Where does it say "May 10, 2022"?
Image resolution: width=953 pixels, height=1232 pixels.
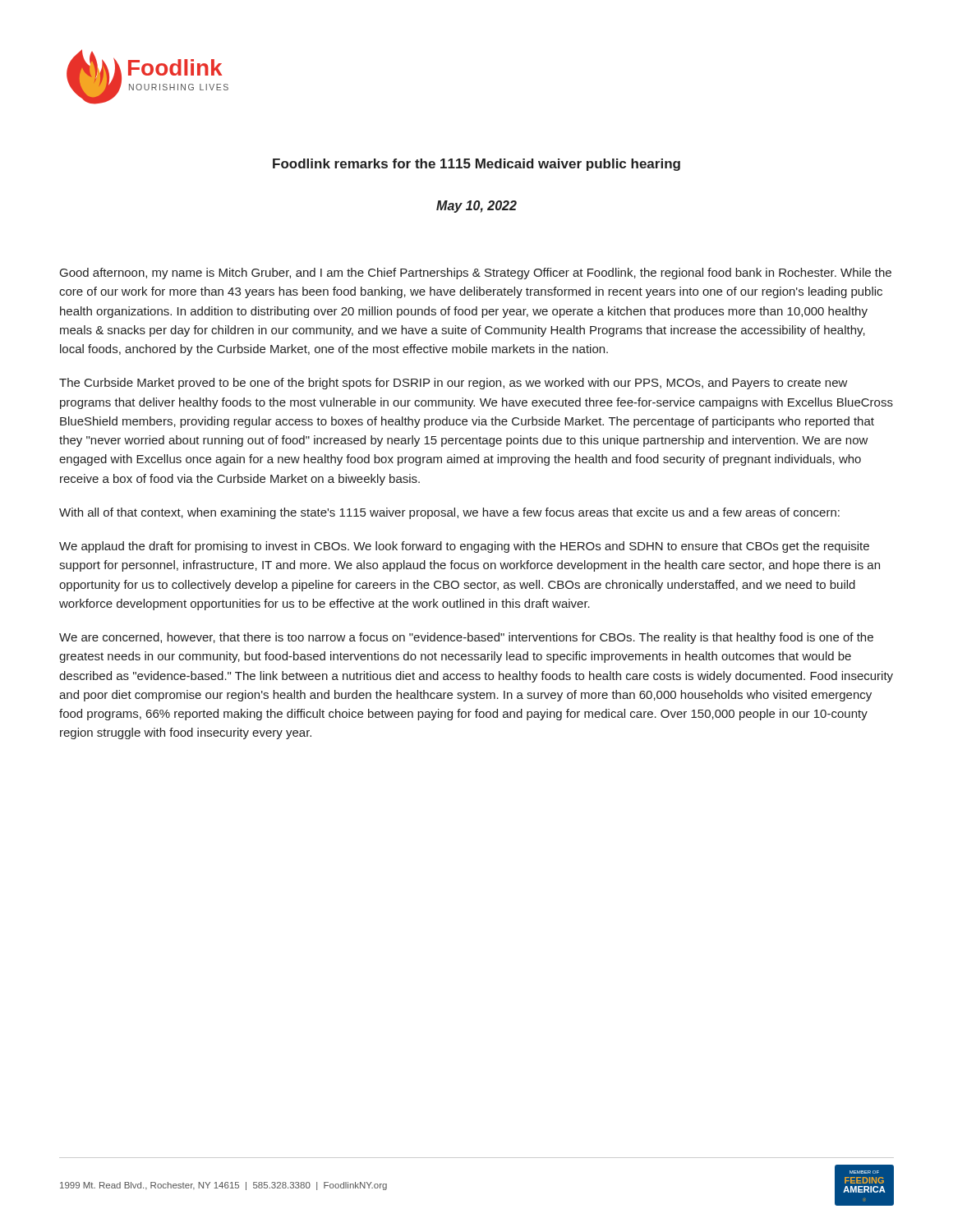pyautogui.click(x=476, y=206)
